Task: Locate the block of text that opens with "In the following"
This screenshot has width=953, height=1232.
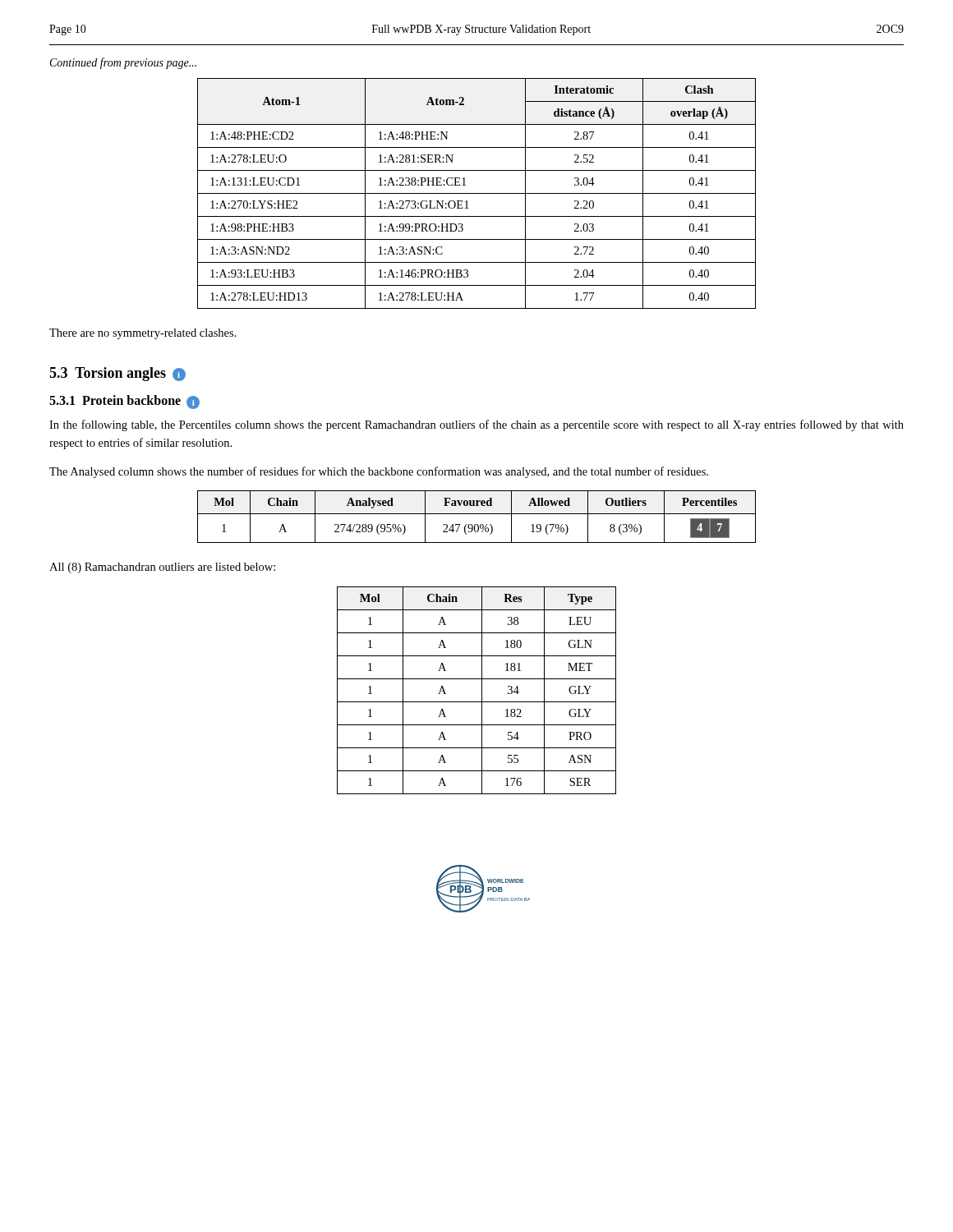Action: 476,434
